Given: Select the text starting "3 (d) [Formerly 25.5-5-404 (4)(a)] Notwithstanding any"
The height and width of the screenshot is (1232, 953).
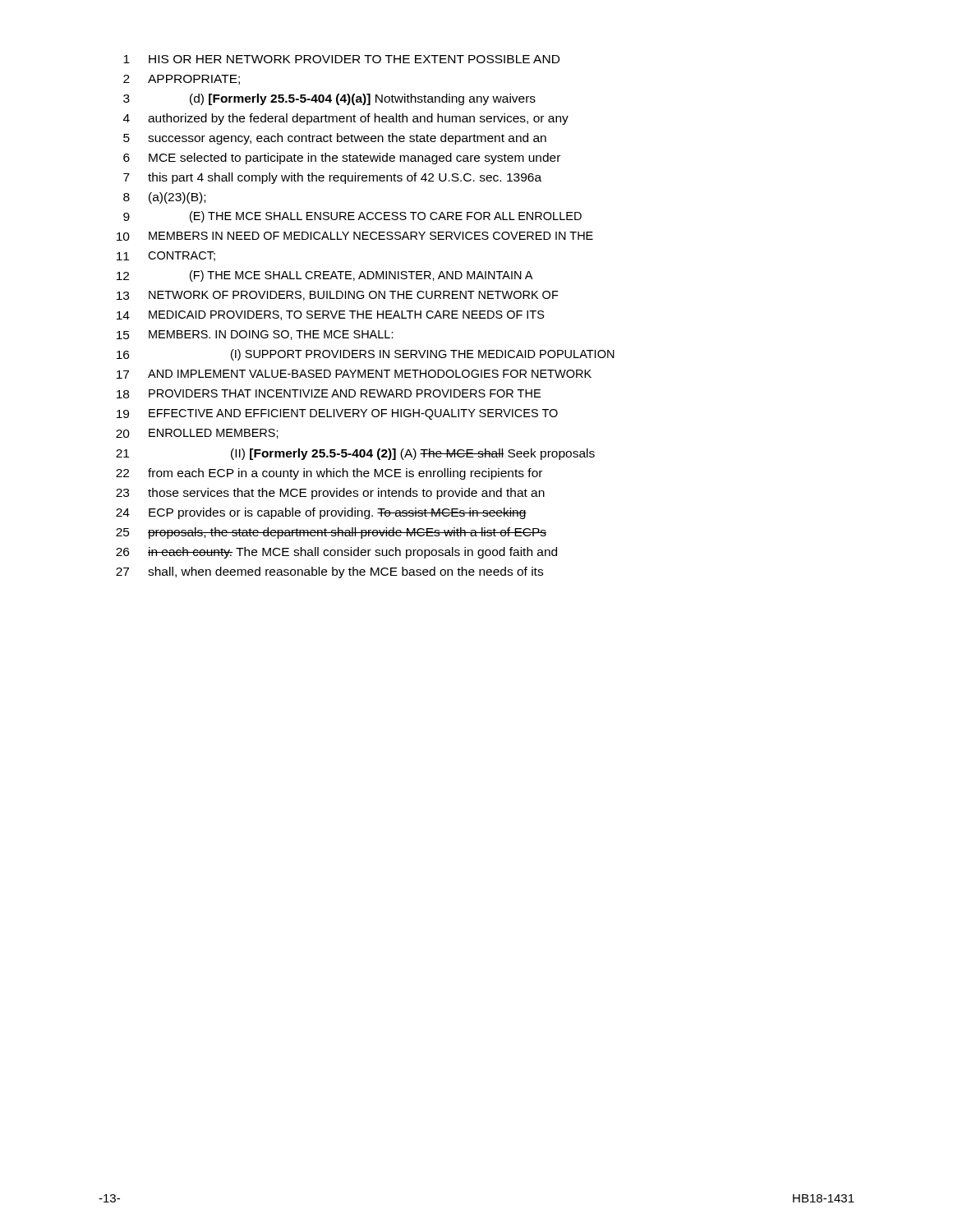Looking at the screenshot, I should point(476,99).
